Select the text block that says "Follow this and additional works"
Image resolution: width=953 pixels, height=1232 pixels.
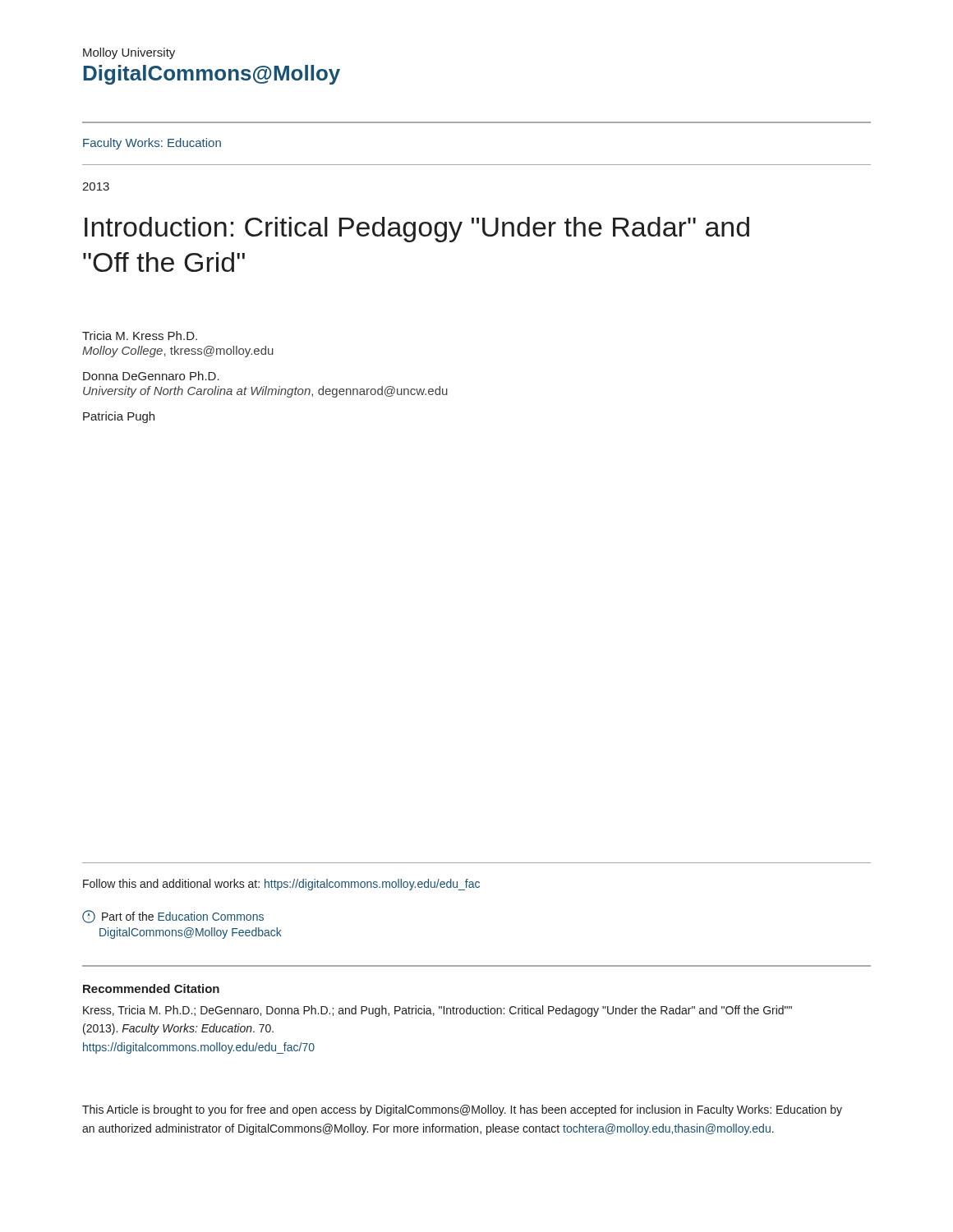click(281, 884)
